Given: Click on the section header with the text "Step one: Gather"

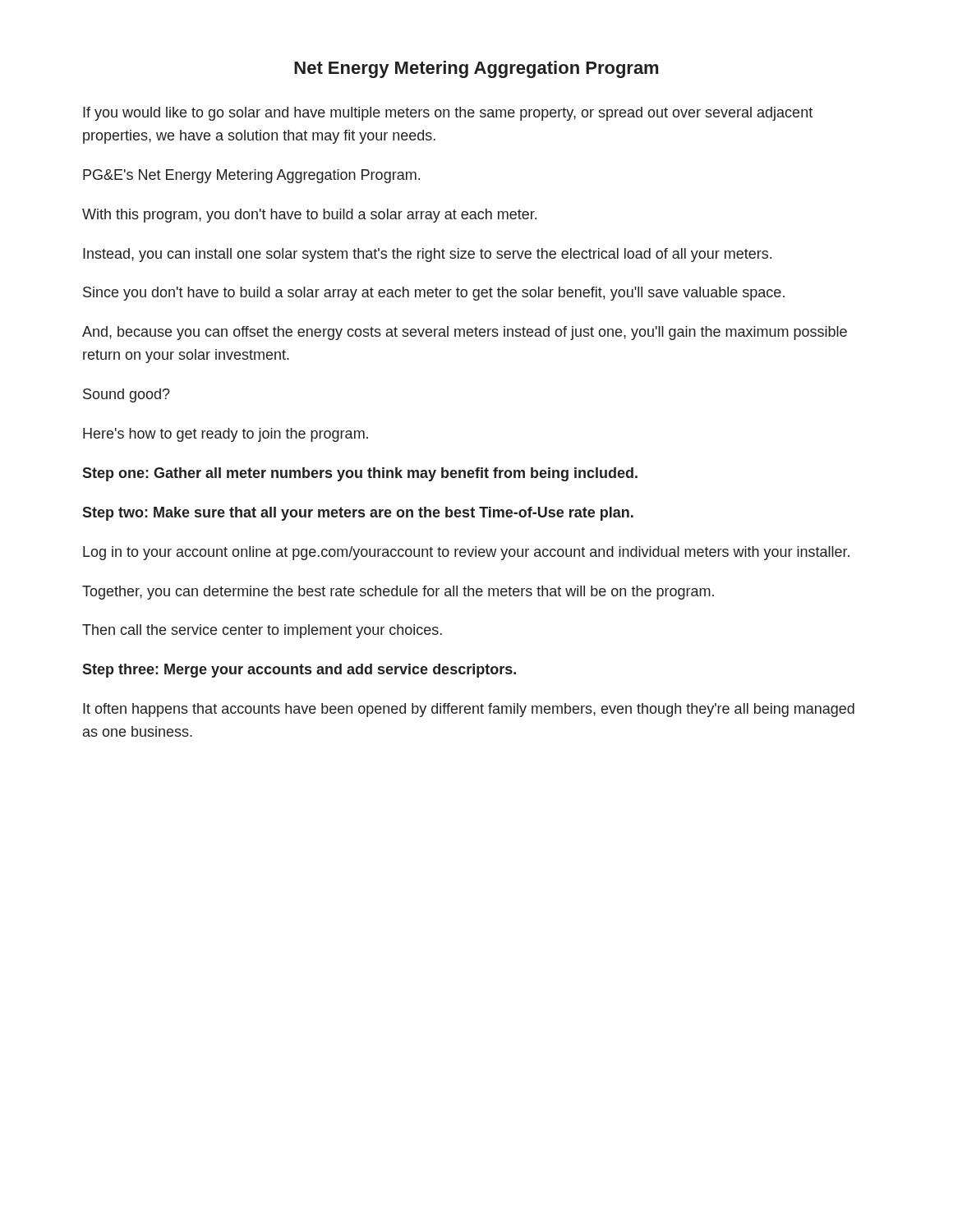Looking at the screenshot, I should click(x=360, y=473).
